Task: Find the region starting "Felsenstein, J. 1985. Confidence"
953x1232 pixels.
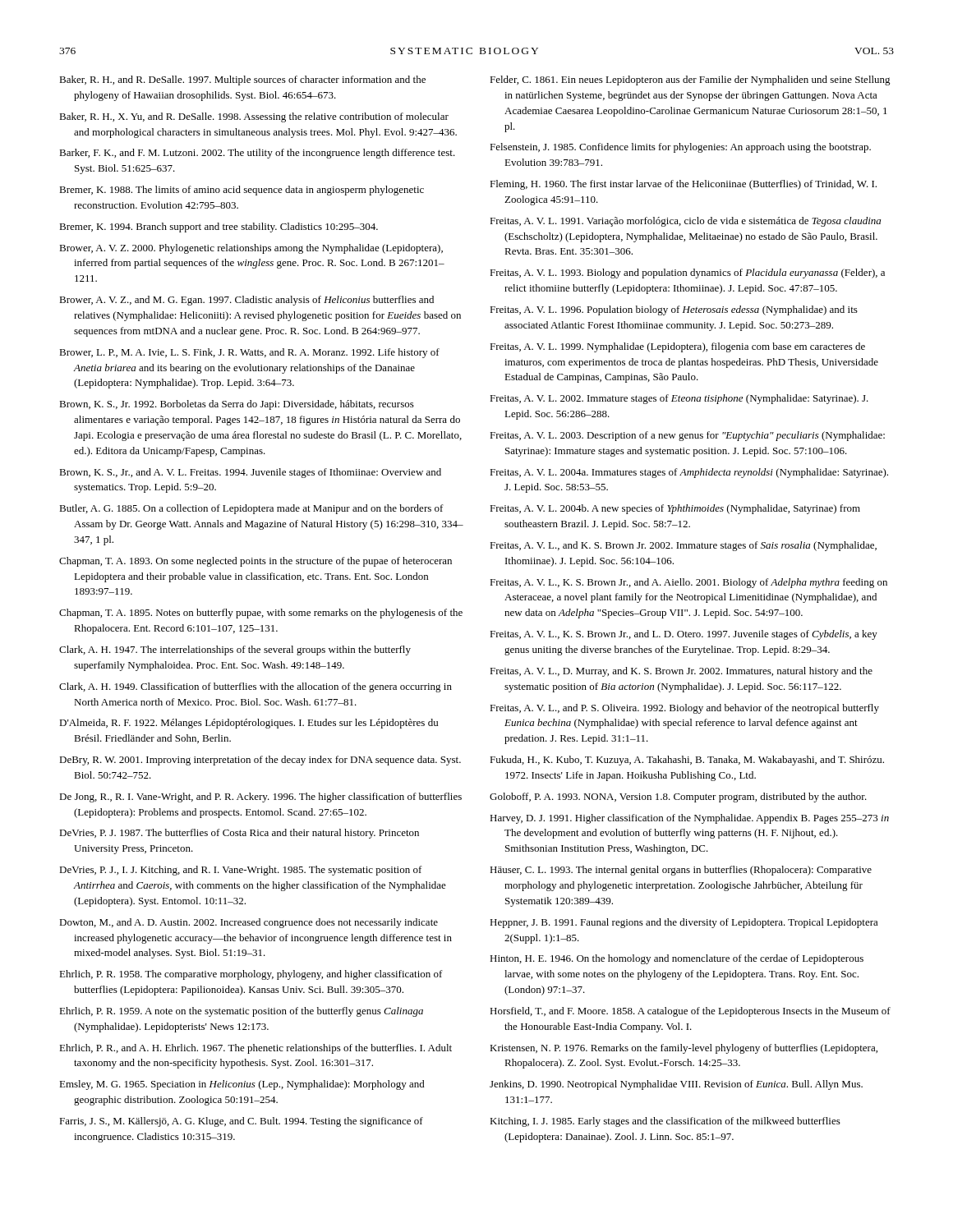Action: click(x=681, y=155)
